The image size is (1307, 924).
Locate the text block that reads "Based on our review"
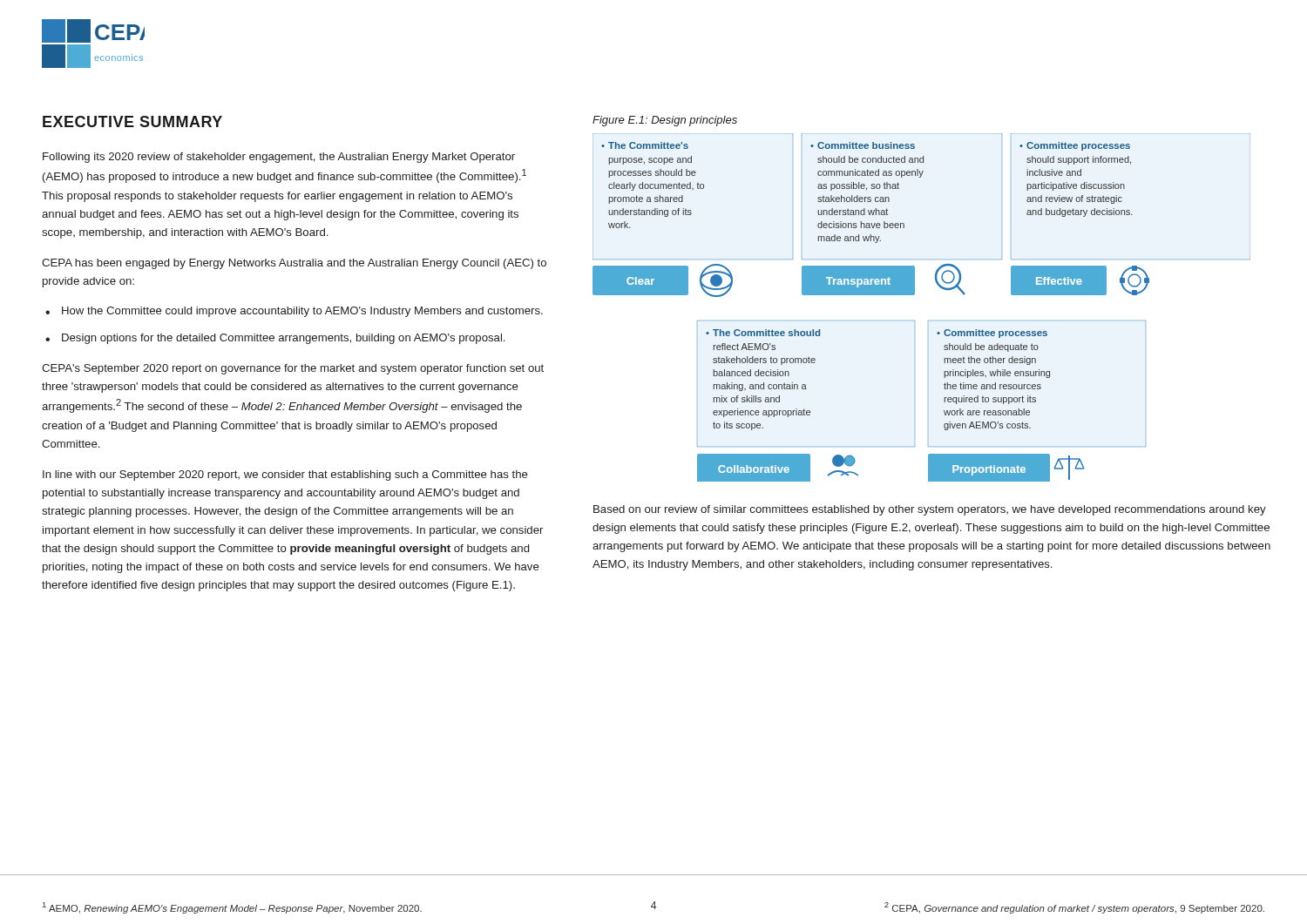pos(932,537)
